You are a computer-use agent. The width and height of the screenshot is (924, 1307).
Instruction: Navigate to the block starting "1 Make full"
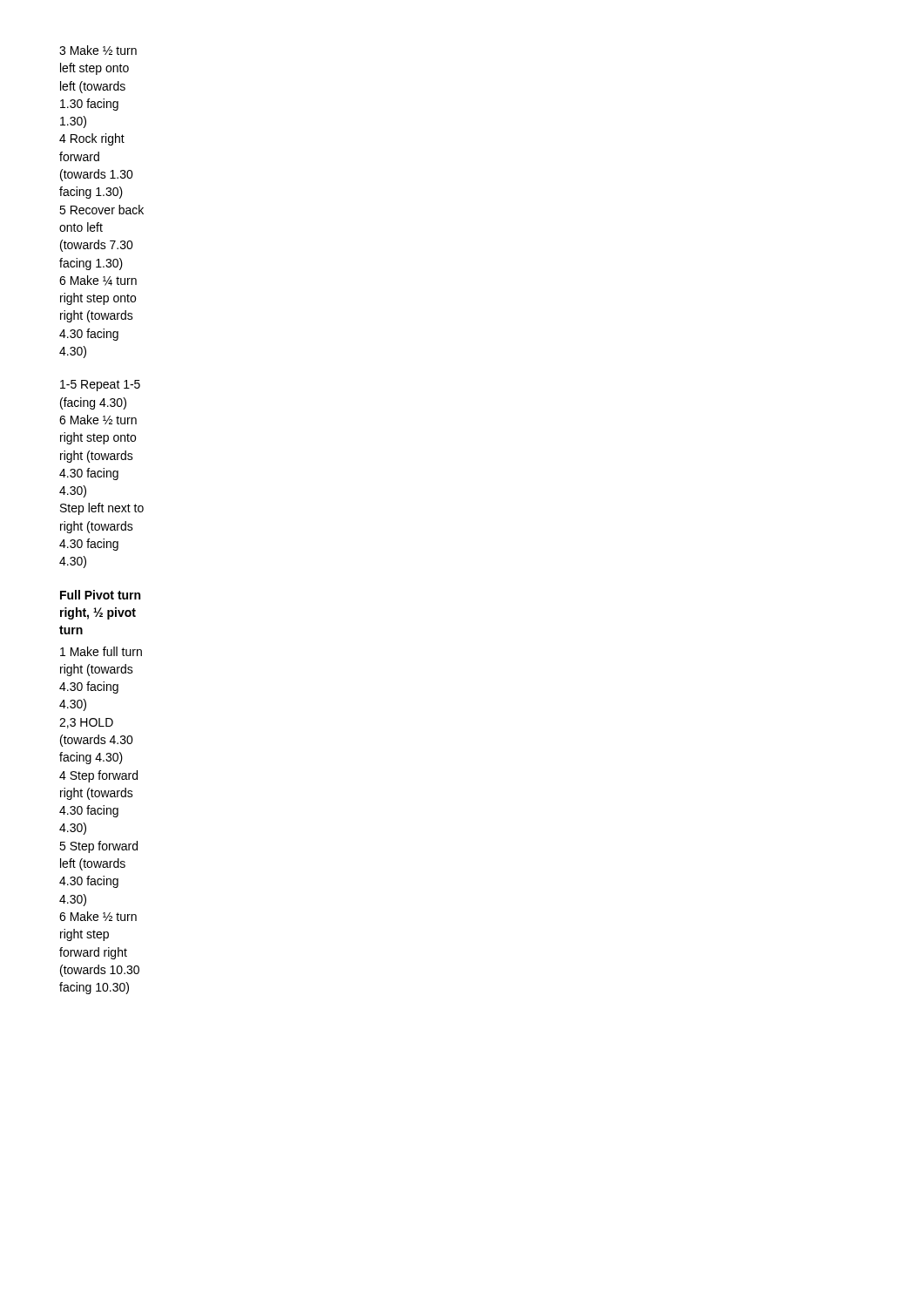coord(101,819)
